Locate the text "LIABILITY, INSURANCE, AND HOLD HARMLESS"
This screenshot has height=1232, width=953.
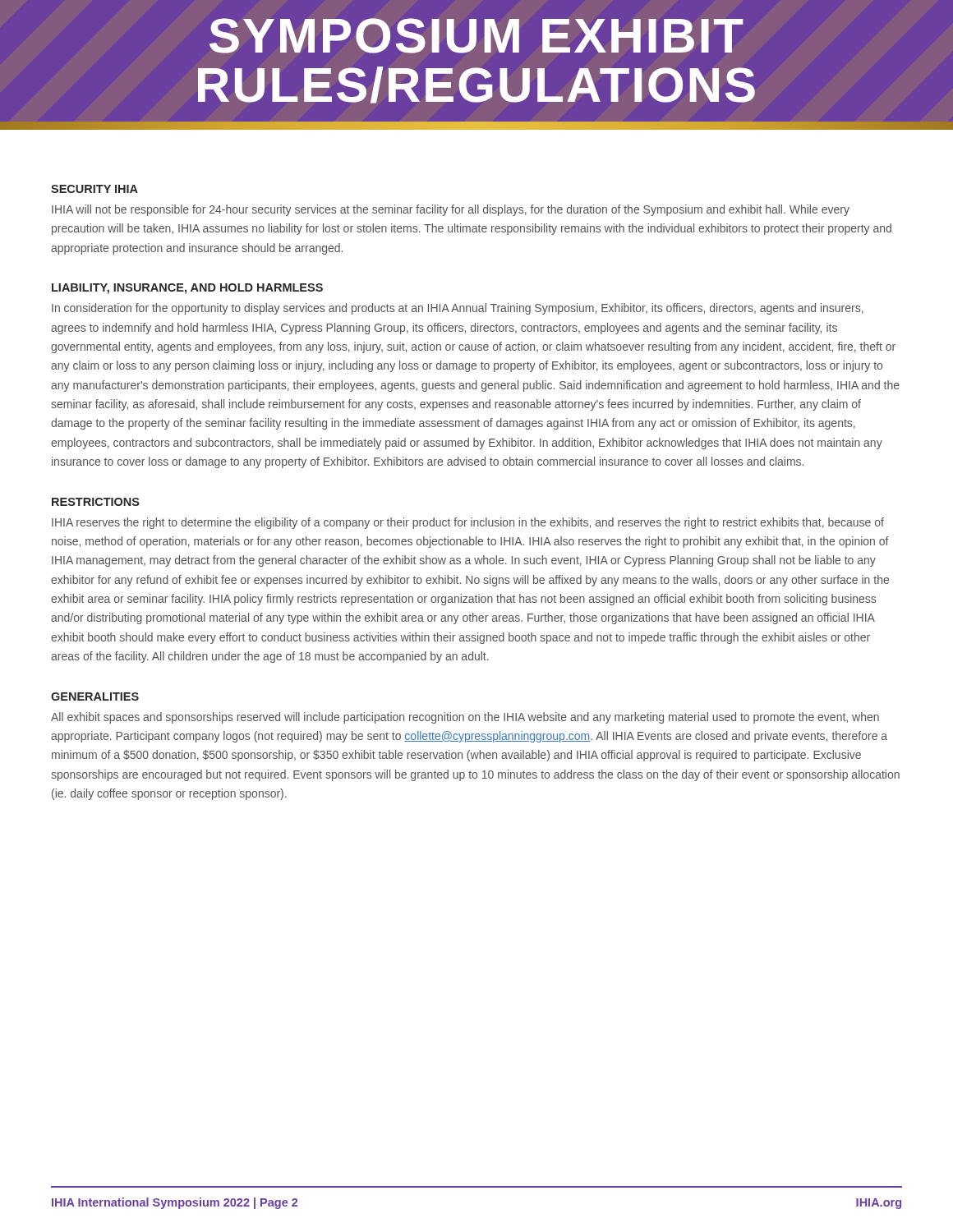point(187,288)
